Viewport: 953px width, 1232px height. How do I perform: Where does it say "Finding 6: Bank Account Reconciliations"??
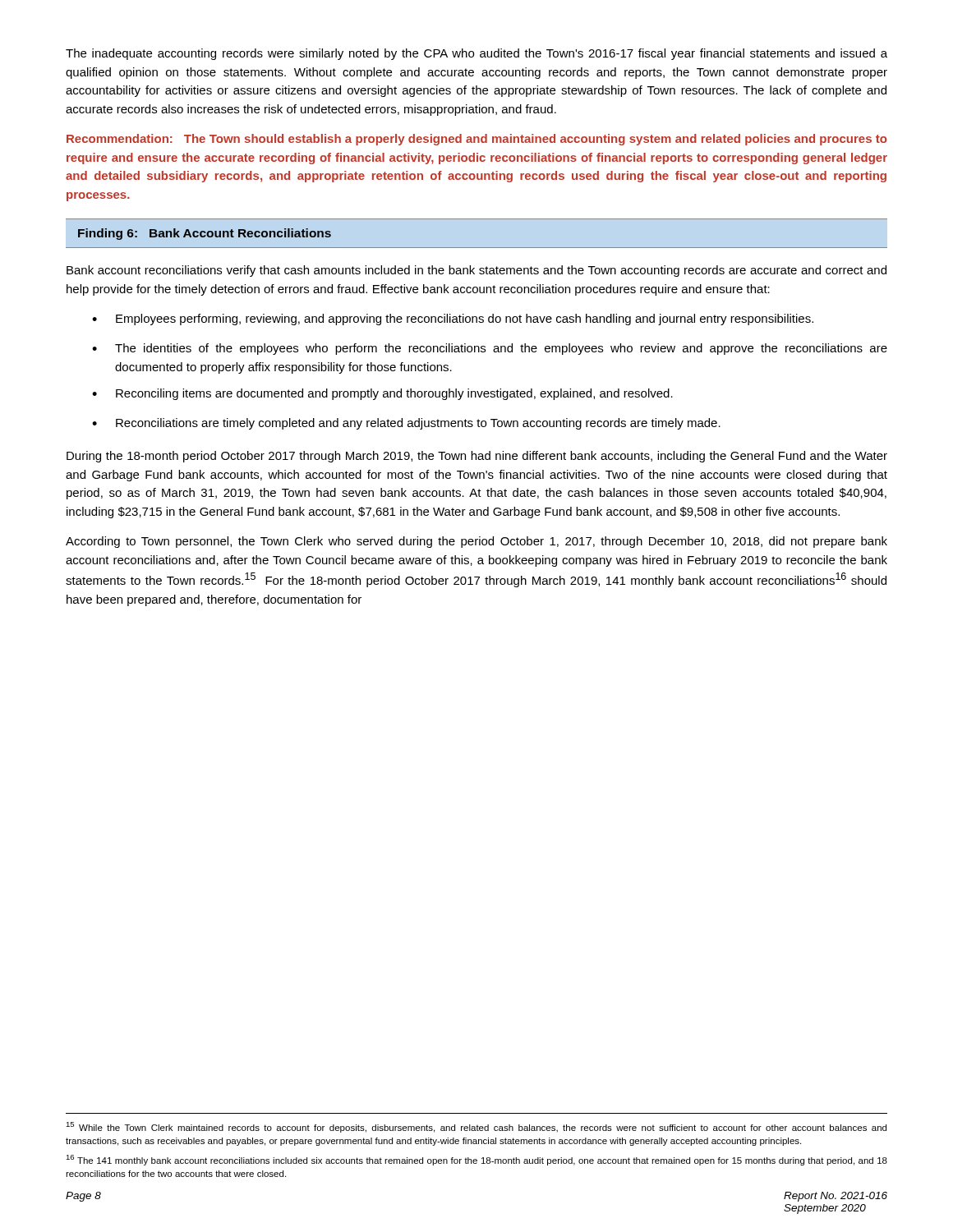[204, 233]
